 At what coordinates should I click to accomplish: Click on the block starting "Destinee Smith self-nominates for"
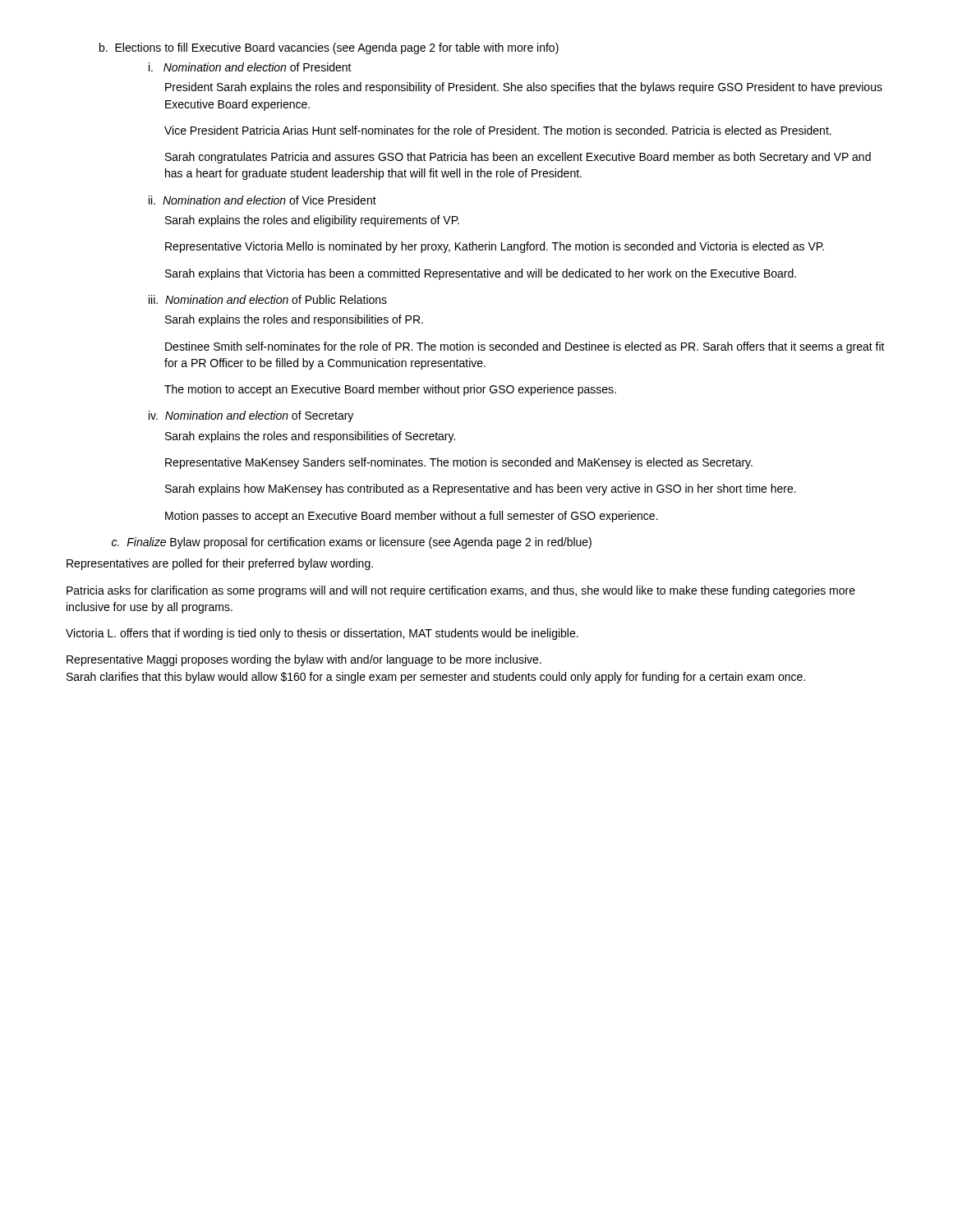(524, 355)
